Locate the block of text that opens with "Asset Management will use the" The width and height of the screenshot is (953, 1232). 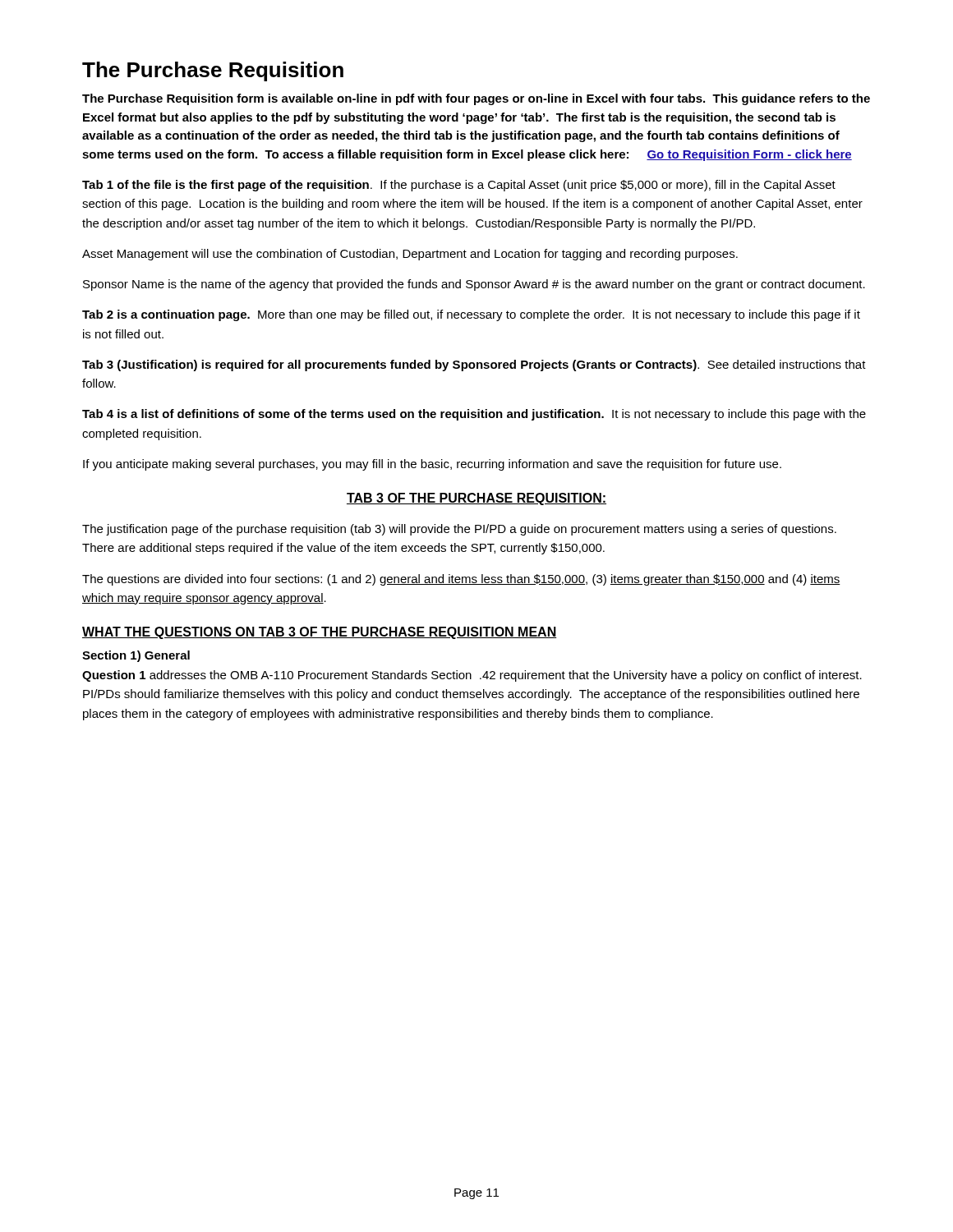(410, 253)
